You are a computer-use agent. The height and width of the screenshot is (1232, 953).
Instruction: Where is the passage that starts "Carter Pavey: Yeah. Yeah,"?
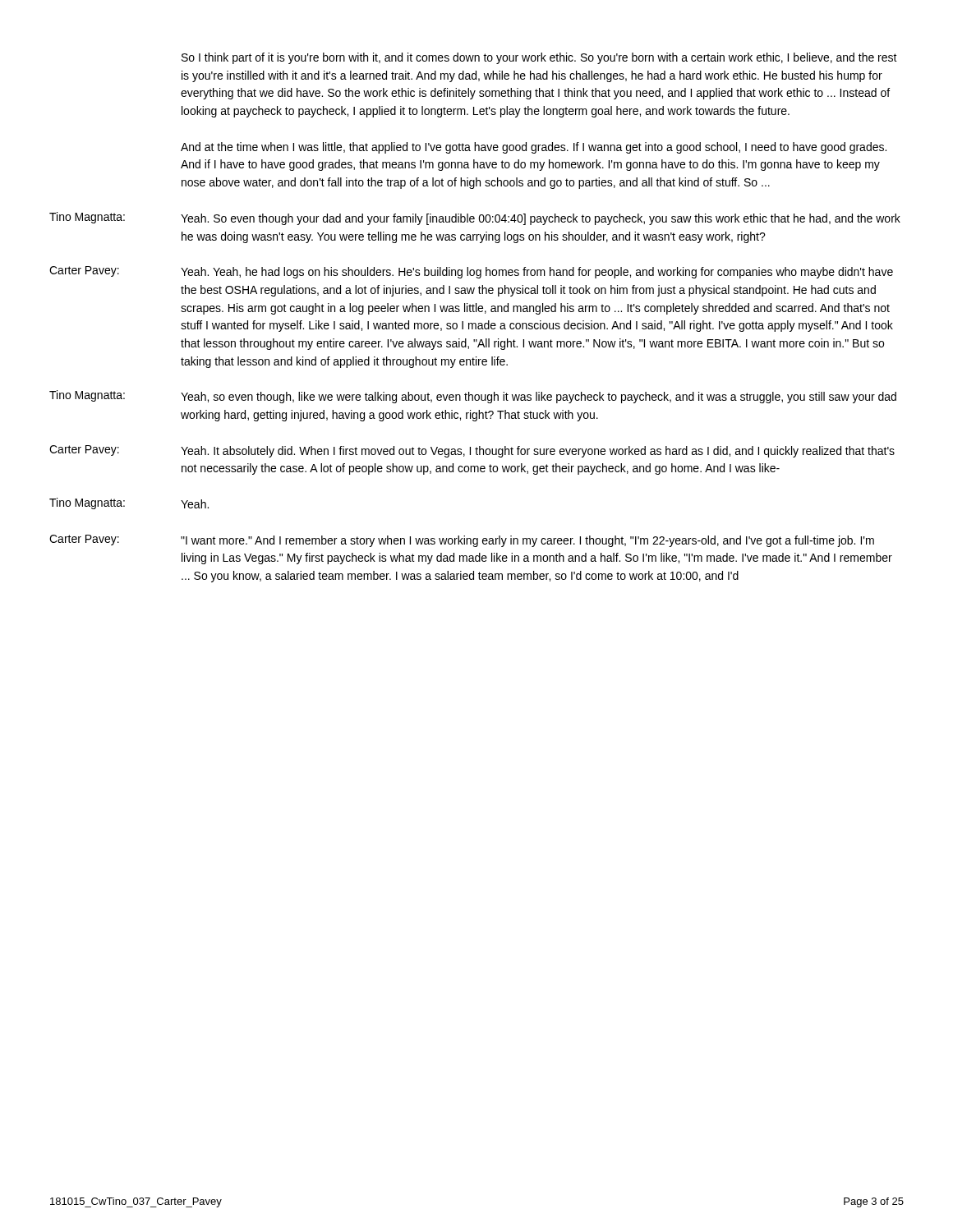(476, 317)
